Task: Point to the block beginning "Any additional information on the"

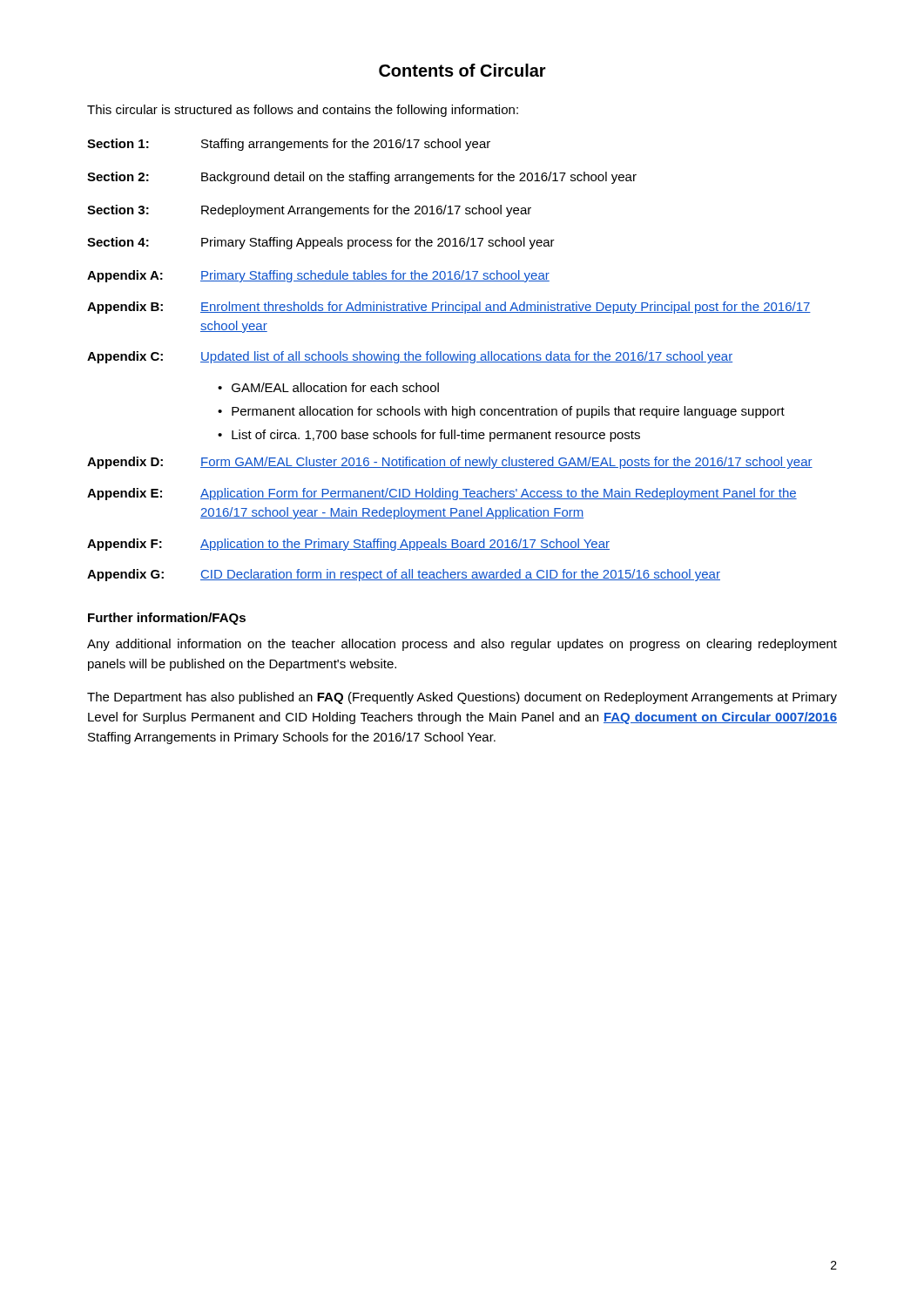Action: (x=462, y=654)
